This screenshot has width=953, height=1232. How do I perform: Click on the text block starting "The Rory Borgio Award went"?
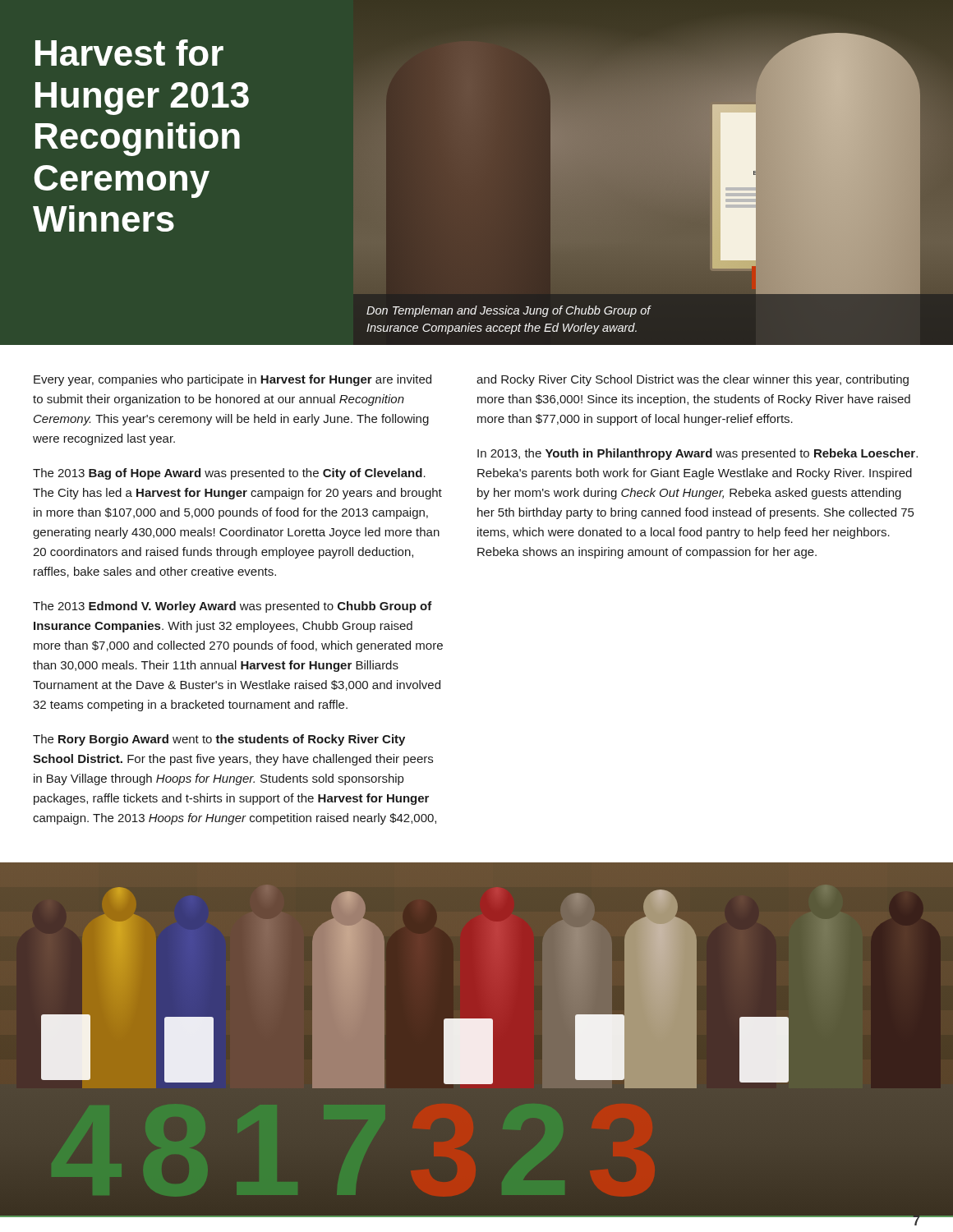tap(235, 778)
